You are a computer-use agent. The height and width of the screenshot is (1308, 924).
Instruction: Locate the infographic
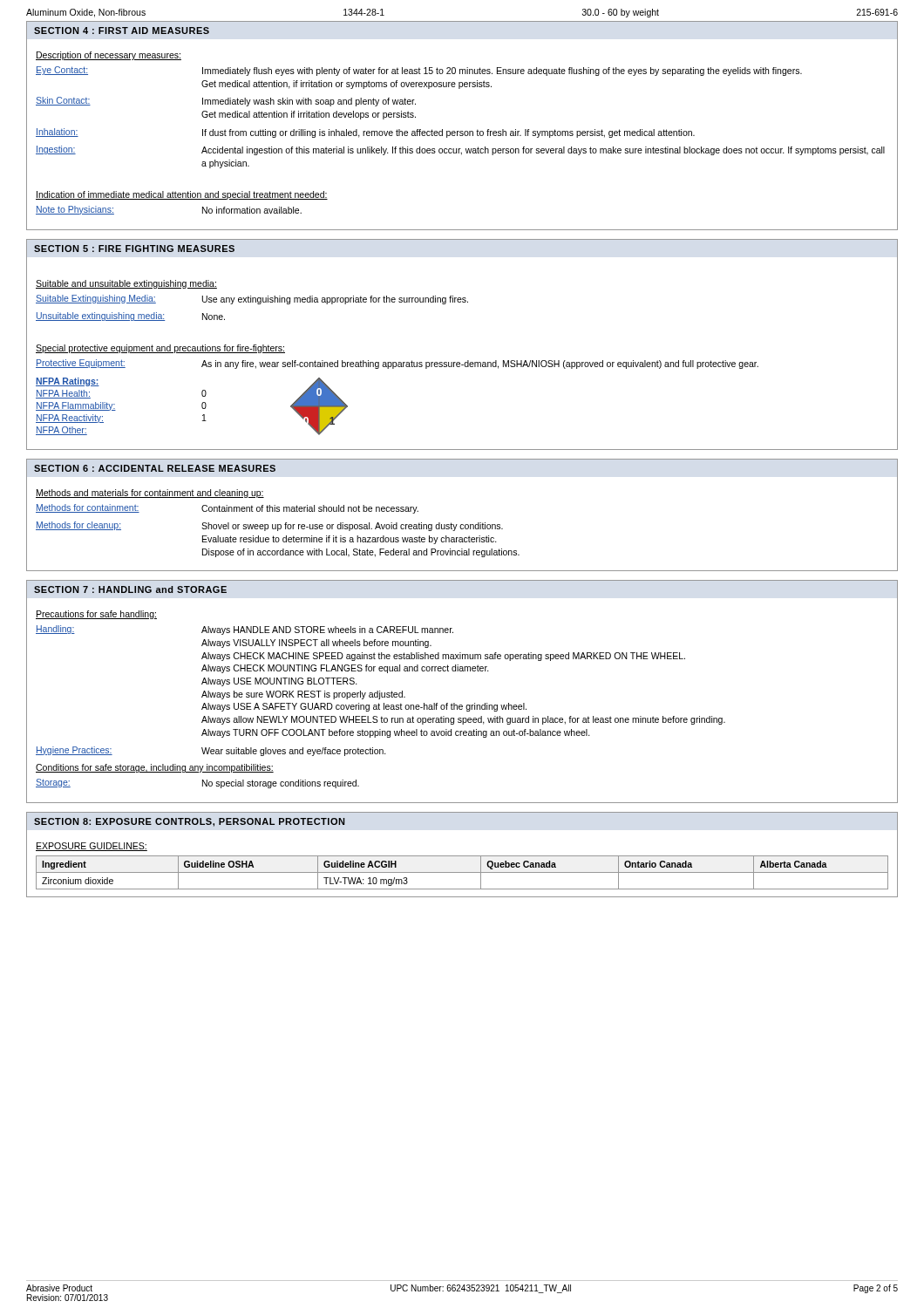coord(319,407)
